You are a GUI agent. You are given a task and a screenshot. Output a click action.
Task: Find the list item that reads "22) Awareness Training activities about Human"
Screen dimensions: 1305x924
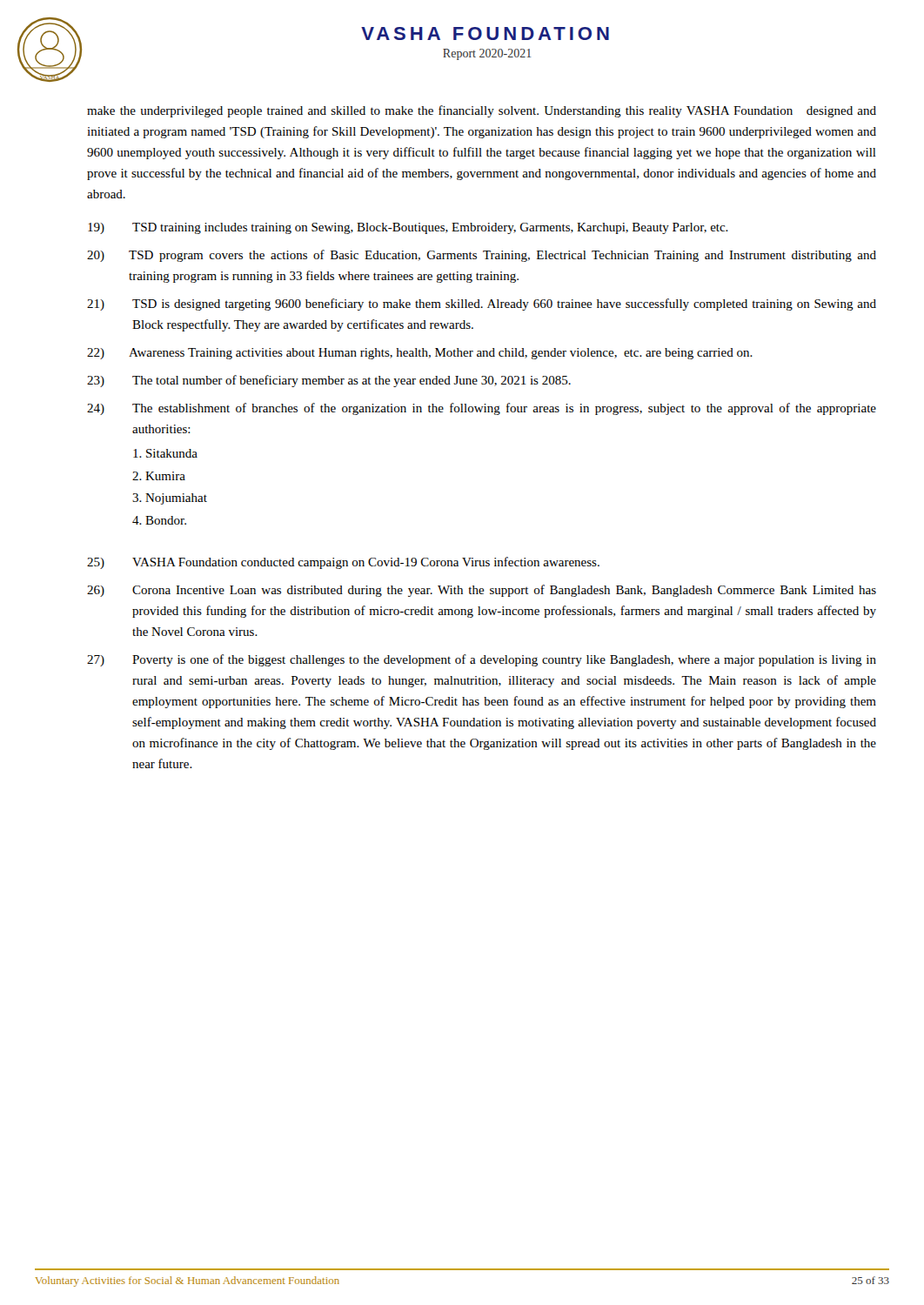click(482, 352)
